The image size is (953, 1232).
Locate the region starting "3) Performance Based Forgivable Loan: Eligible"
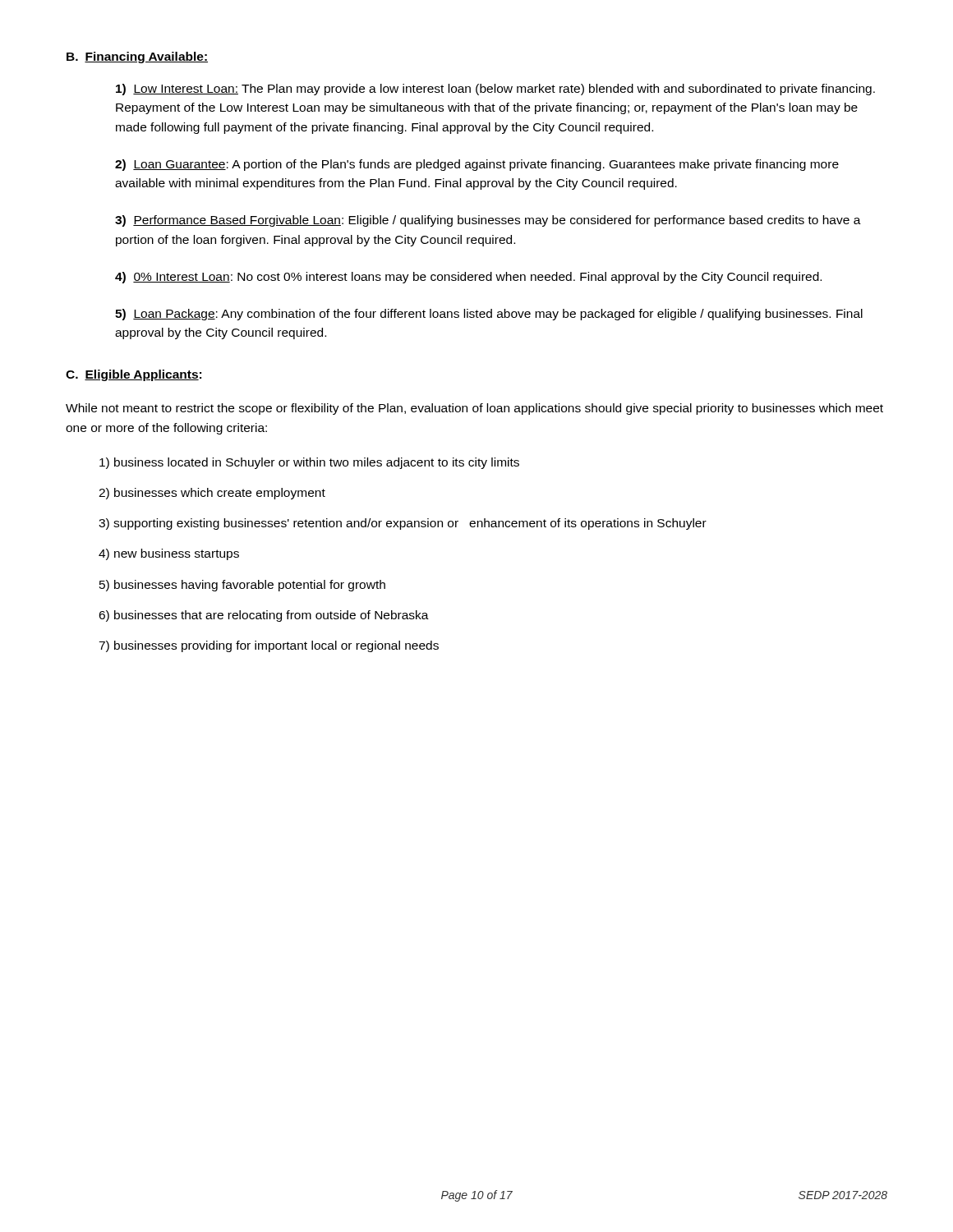pos(488,229)
